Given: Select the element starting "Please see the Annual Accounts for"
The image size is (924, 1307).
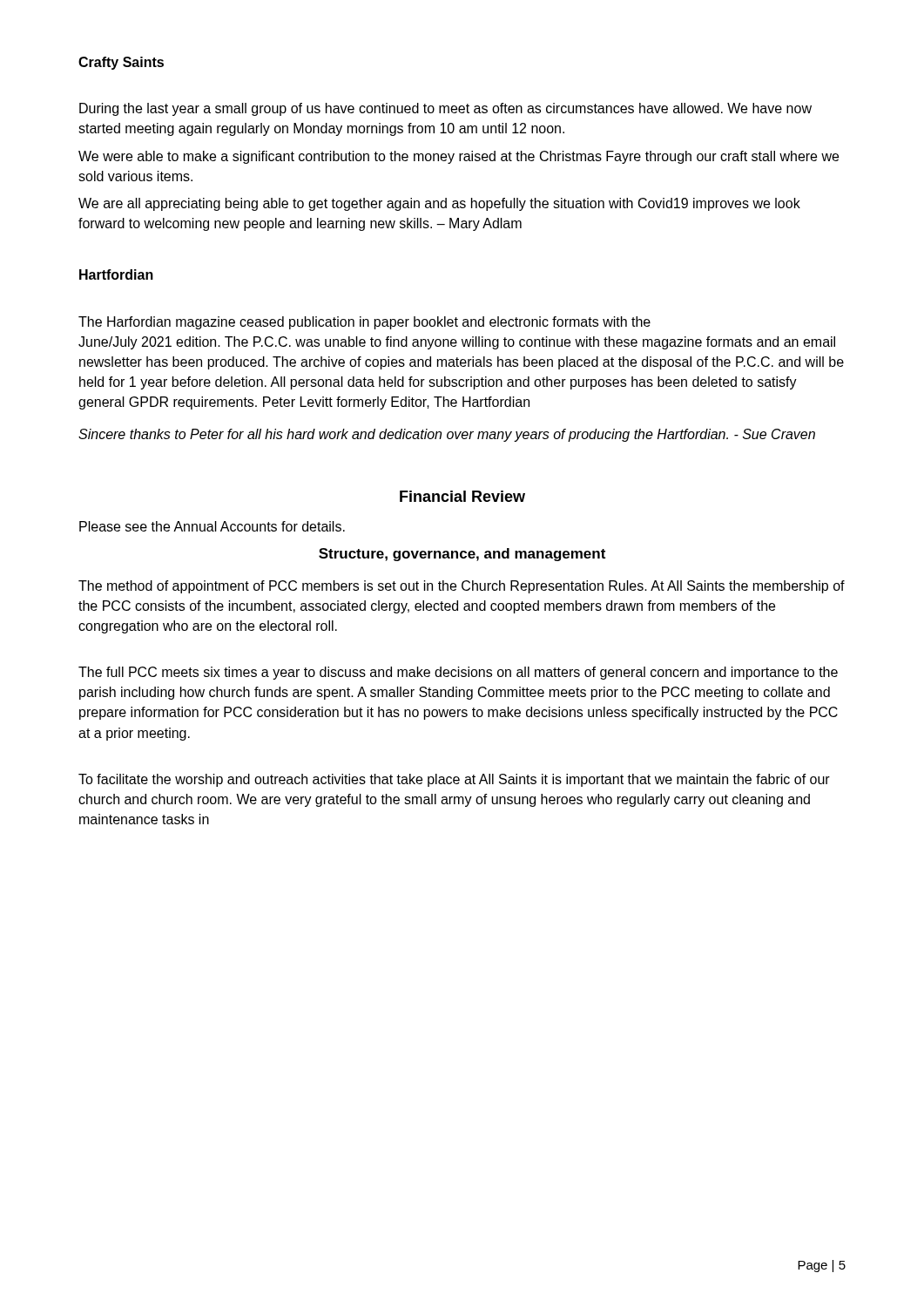Looking at the screenshot, I should coord(212,526).
